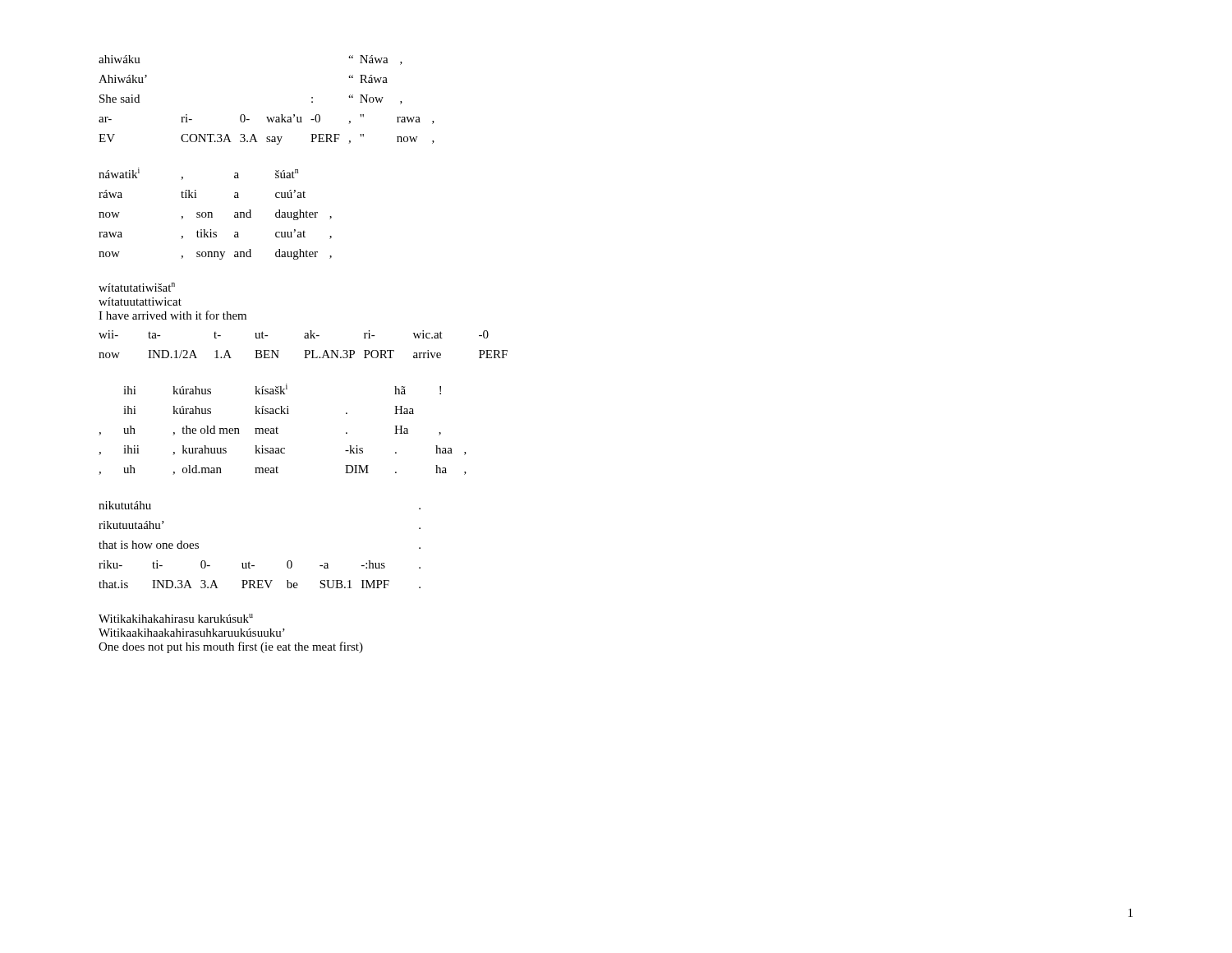
Task: Point to the text block starting "Witikakihakahirasu karukúsuku Witikaakihaakahirasuhkaruukúsuuku’ One does not put"
Action: 176,618
